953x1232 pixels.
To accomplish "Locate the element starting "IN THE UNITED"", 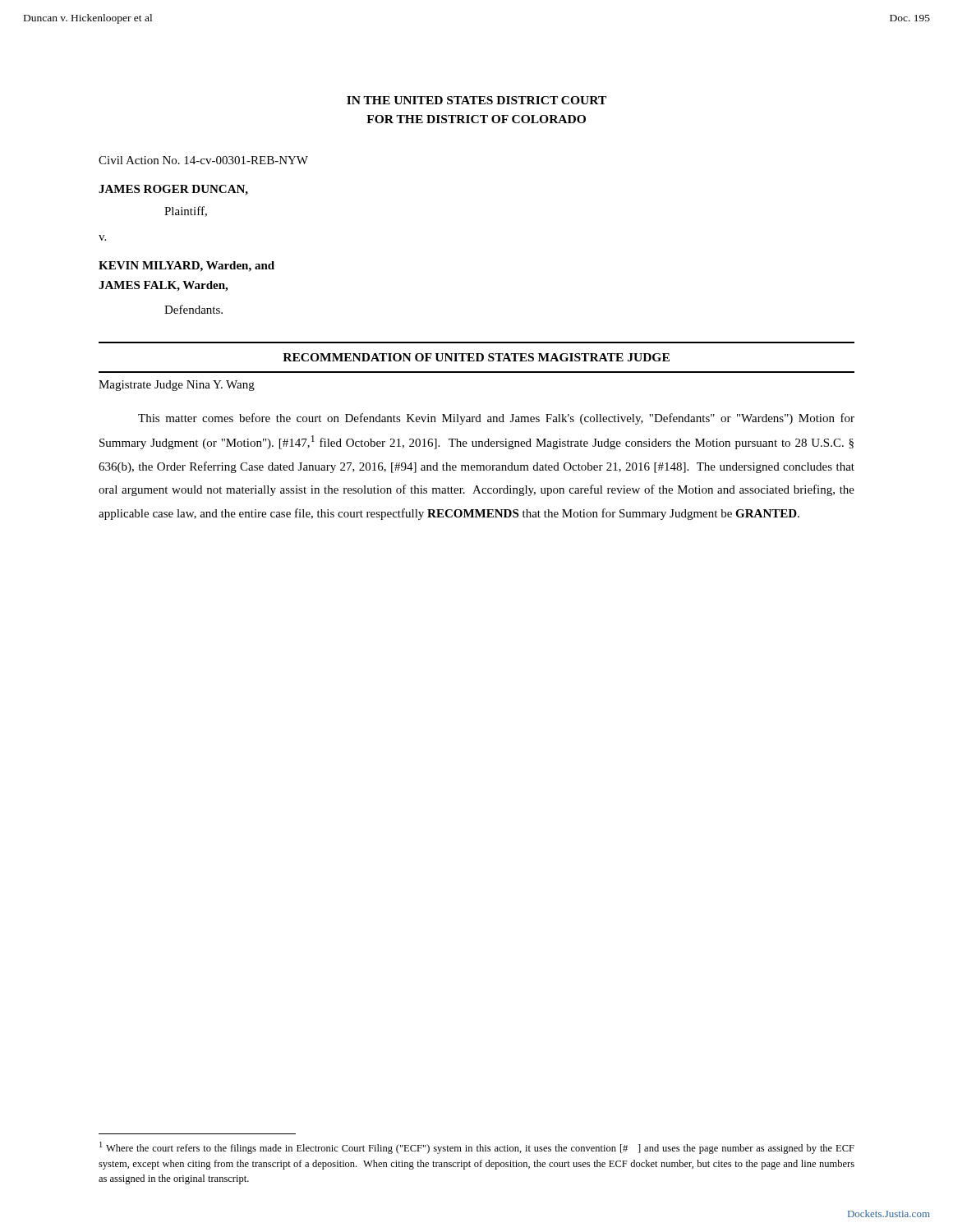I will pos(476,109).
